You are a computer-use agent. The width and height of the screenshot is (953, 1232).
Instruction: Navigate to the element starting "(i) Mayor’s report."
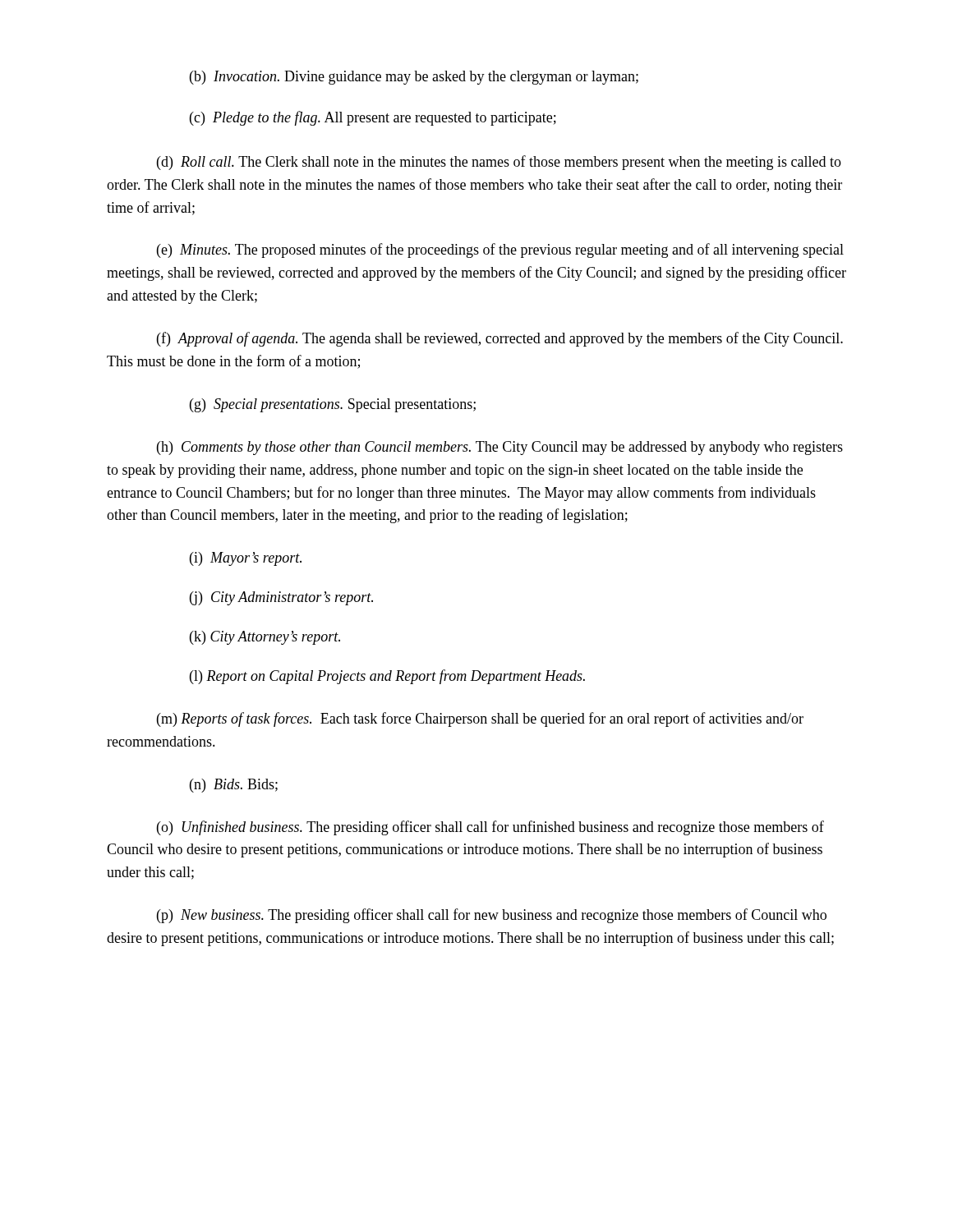pos(246,558)
